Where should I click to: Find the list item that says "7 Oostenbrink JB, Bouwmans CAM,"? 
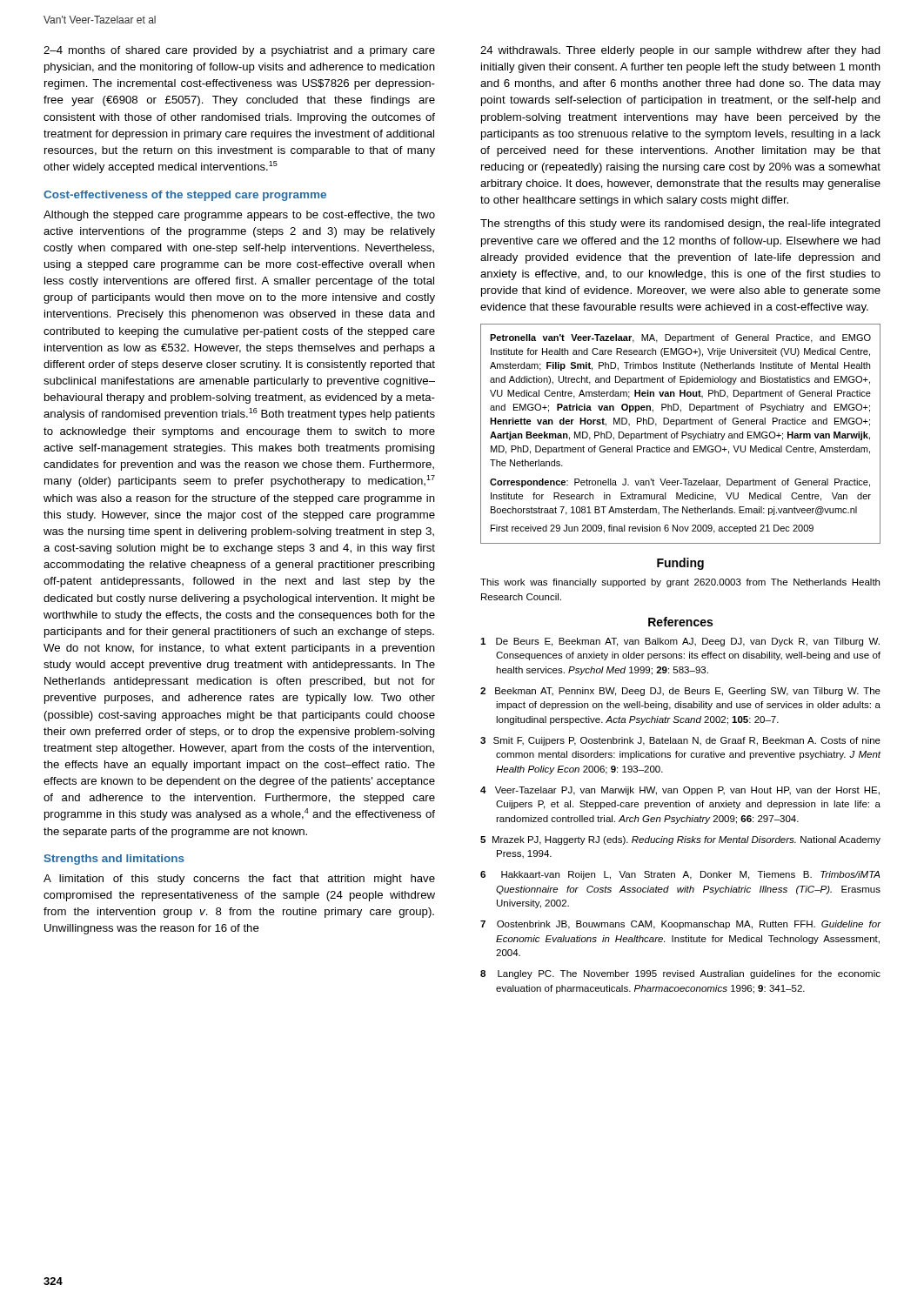click(x=680, y=939)
